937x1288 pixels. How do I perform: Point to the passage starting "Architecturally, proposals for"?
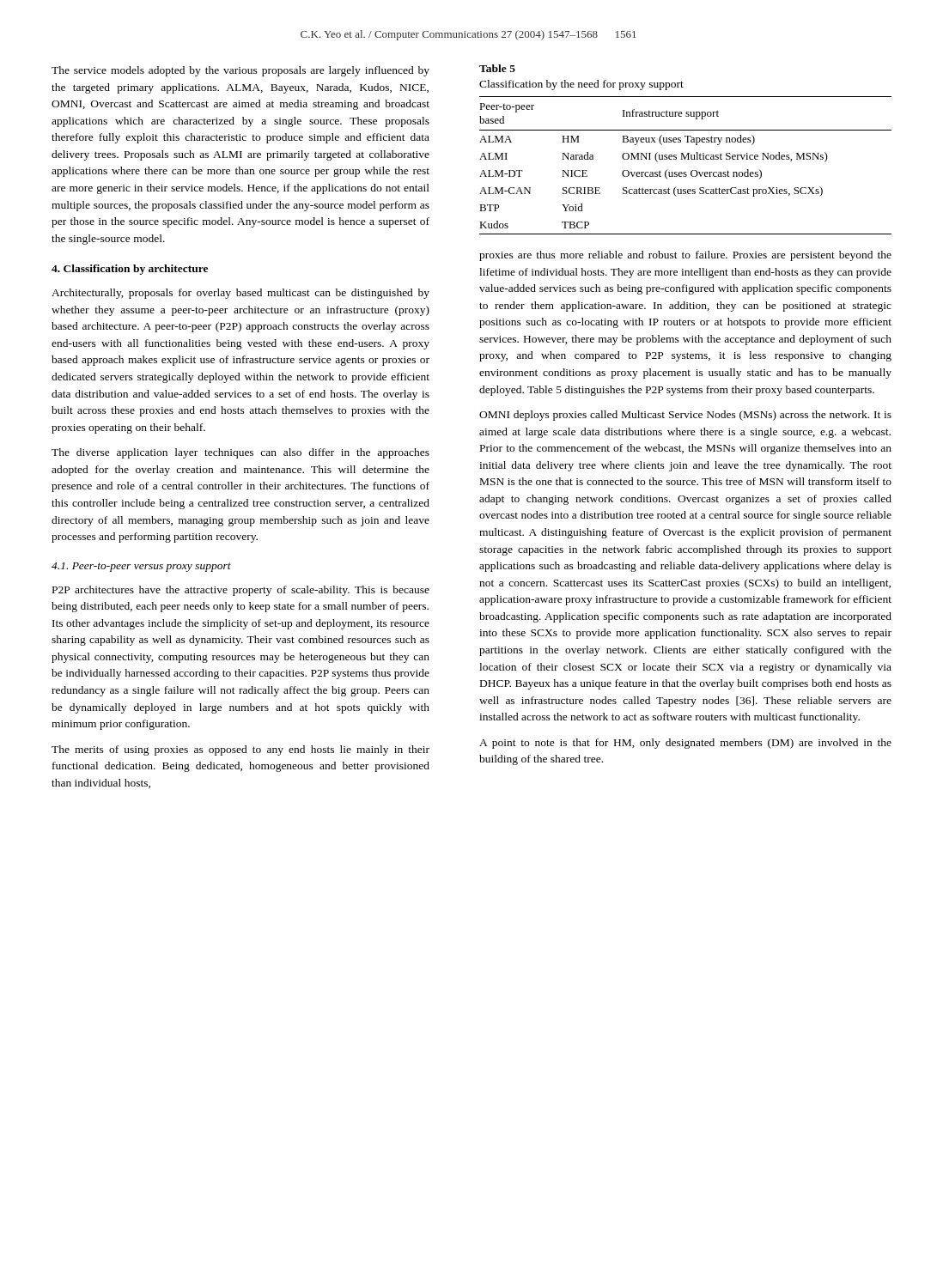pyautogui.click(x=240, y=360)
